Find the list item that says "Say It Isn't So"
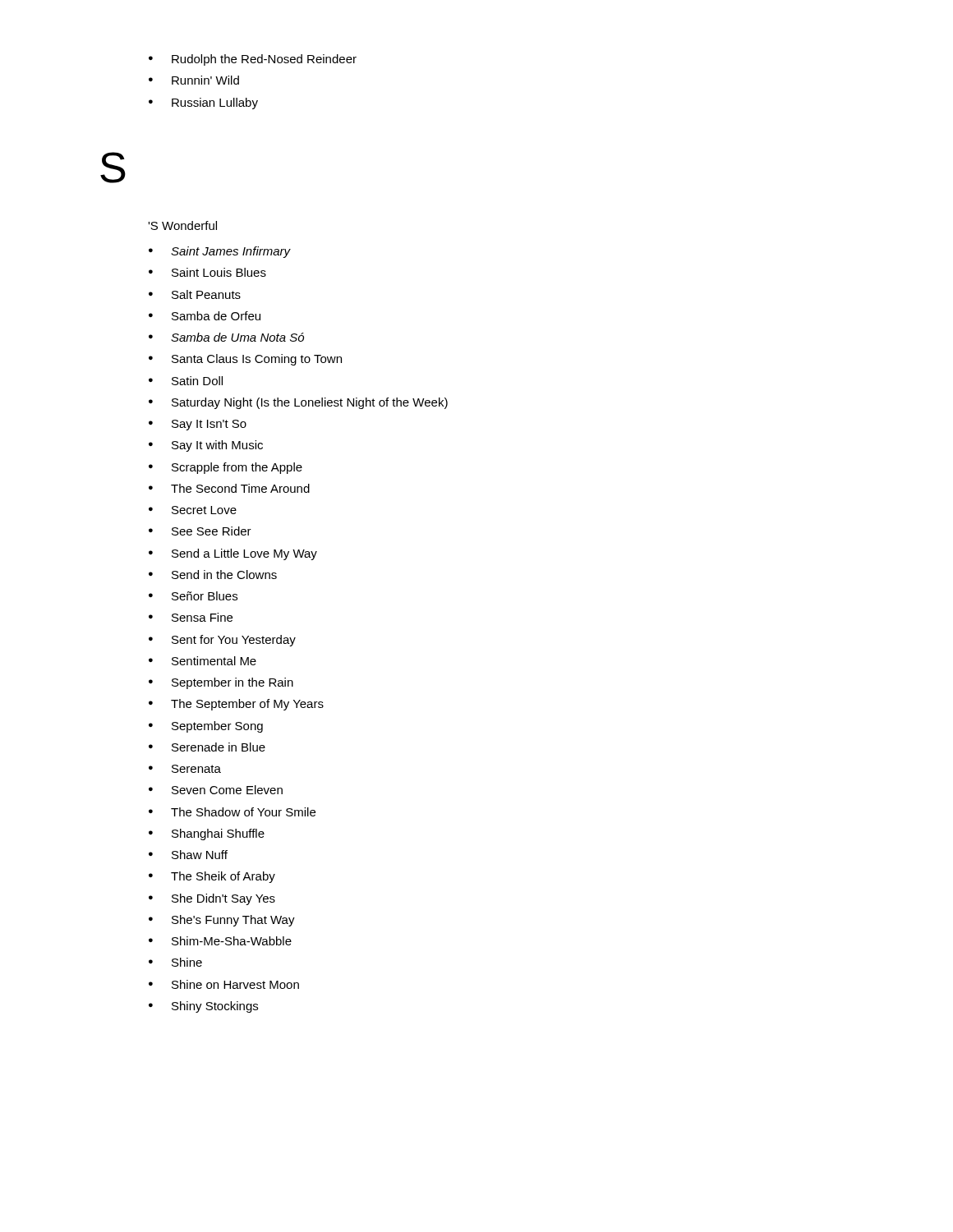Screen dimensions: 1232x953 tap(209, 424)
